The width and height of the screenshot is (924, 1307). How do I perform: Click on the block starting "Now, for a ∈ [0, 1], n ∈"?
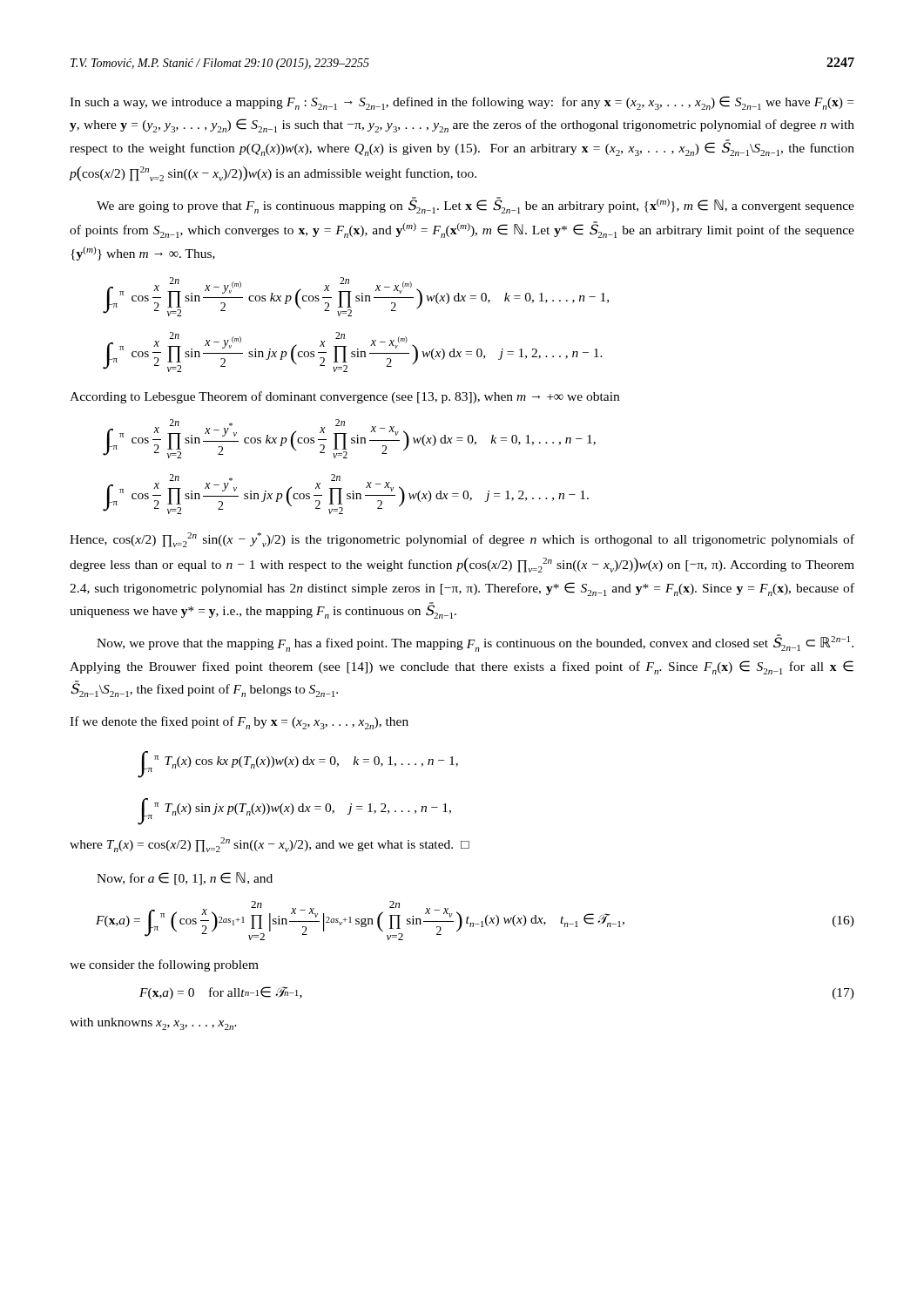pyautogui.click(x=185, y=878)
